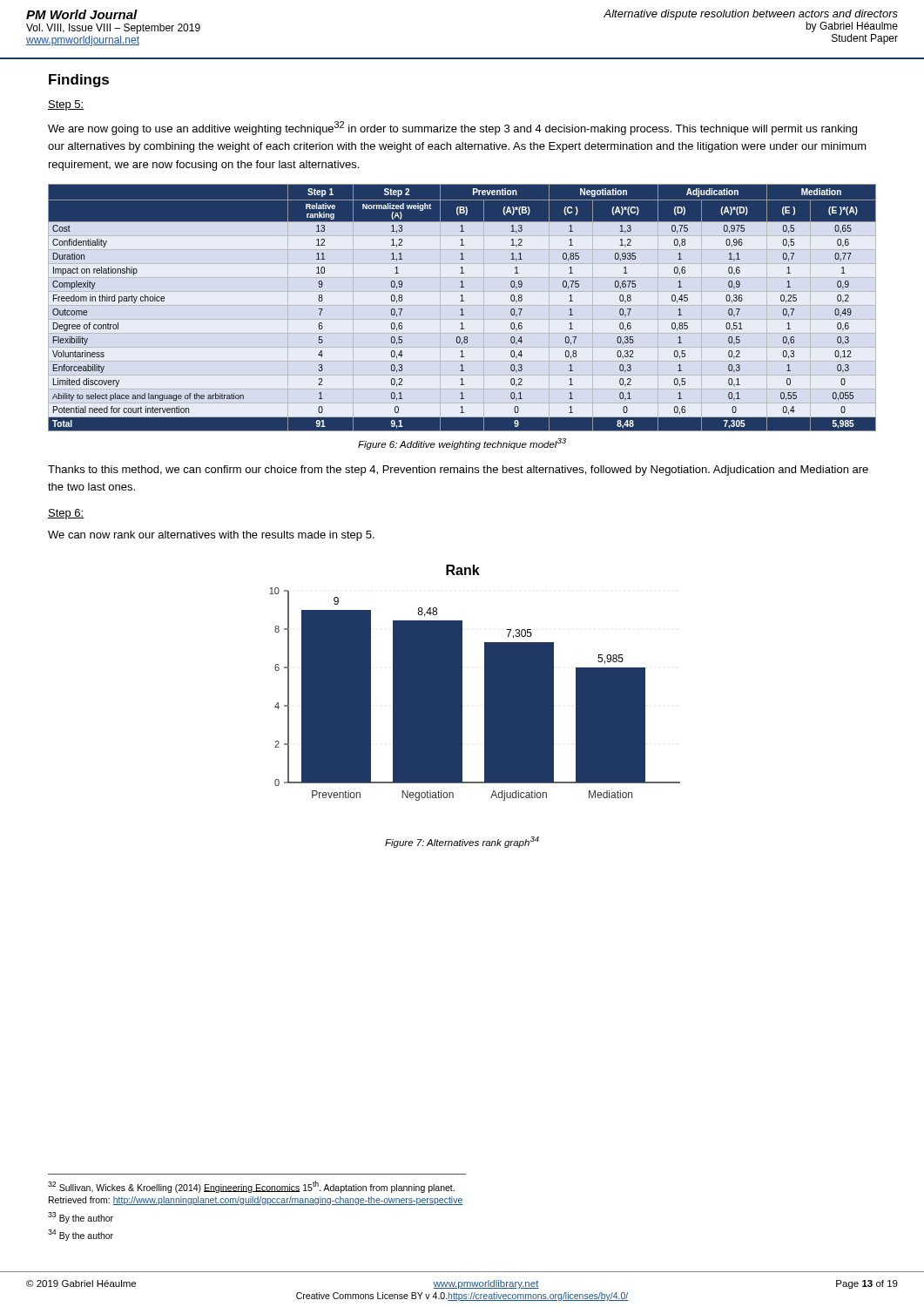Click the passage that begins "32 Sullivan, Wickes & Kroelling (2014) Engineering Economics"
924x1307 pixels.
[x=255, y=1192]
